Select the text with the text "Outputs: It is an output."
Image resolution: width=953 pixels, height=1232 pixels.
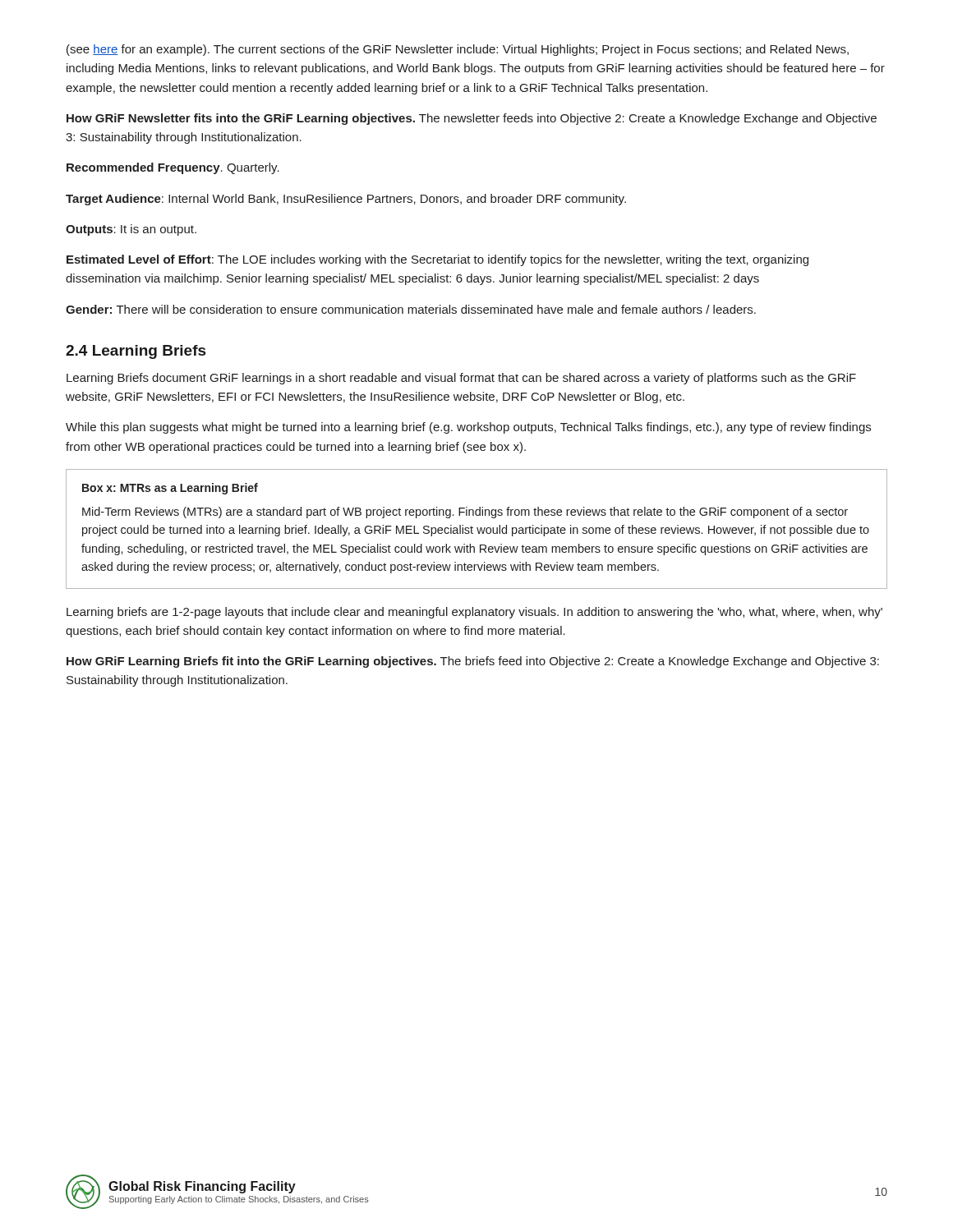[132, 229]
